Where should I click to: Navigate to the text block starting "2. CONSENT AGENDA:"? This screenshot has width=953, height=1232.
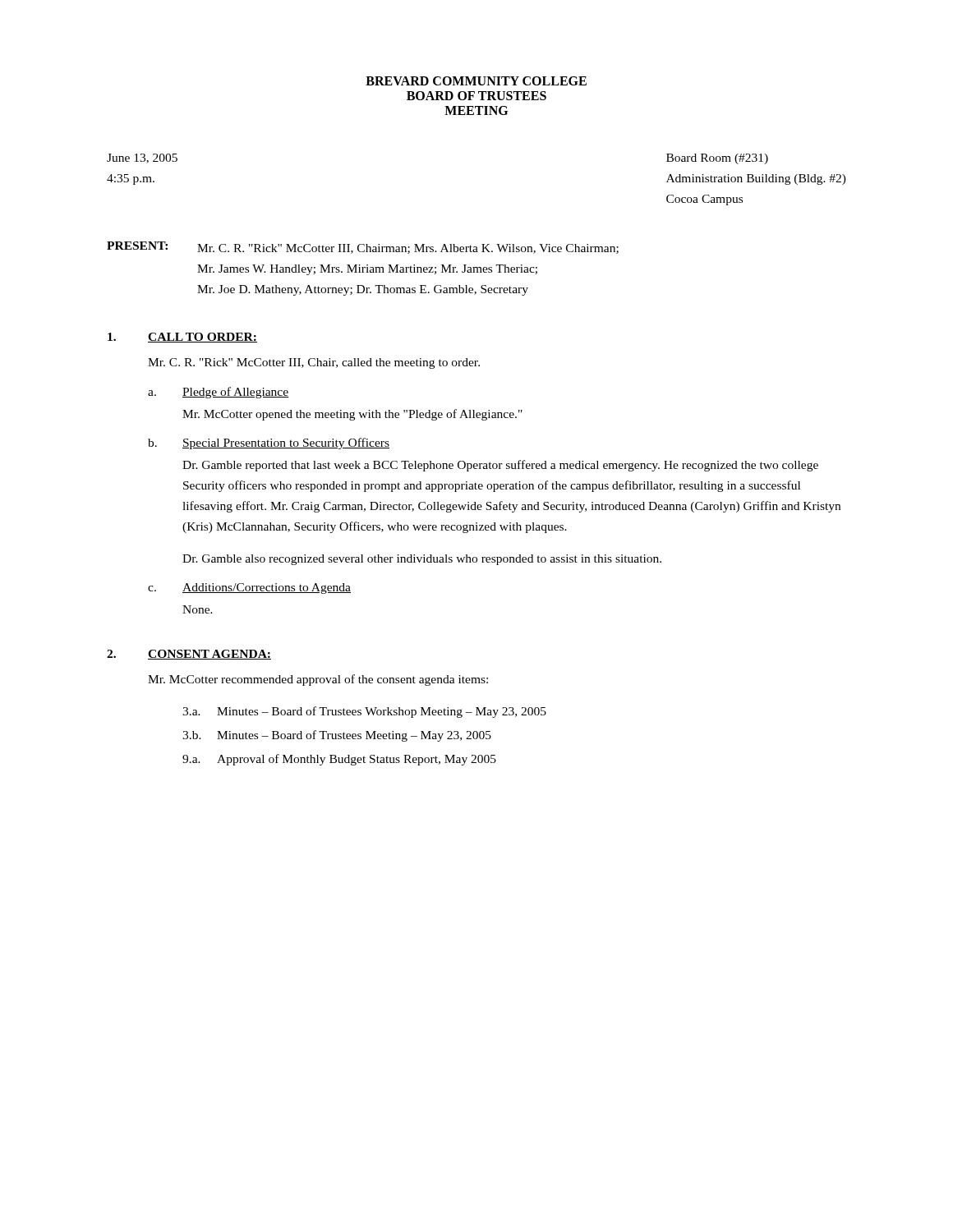189,654
